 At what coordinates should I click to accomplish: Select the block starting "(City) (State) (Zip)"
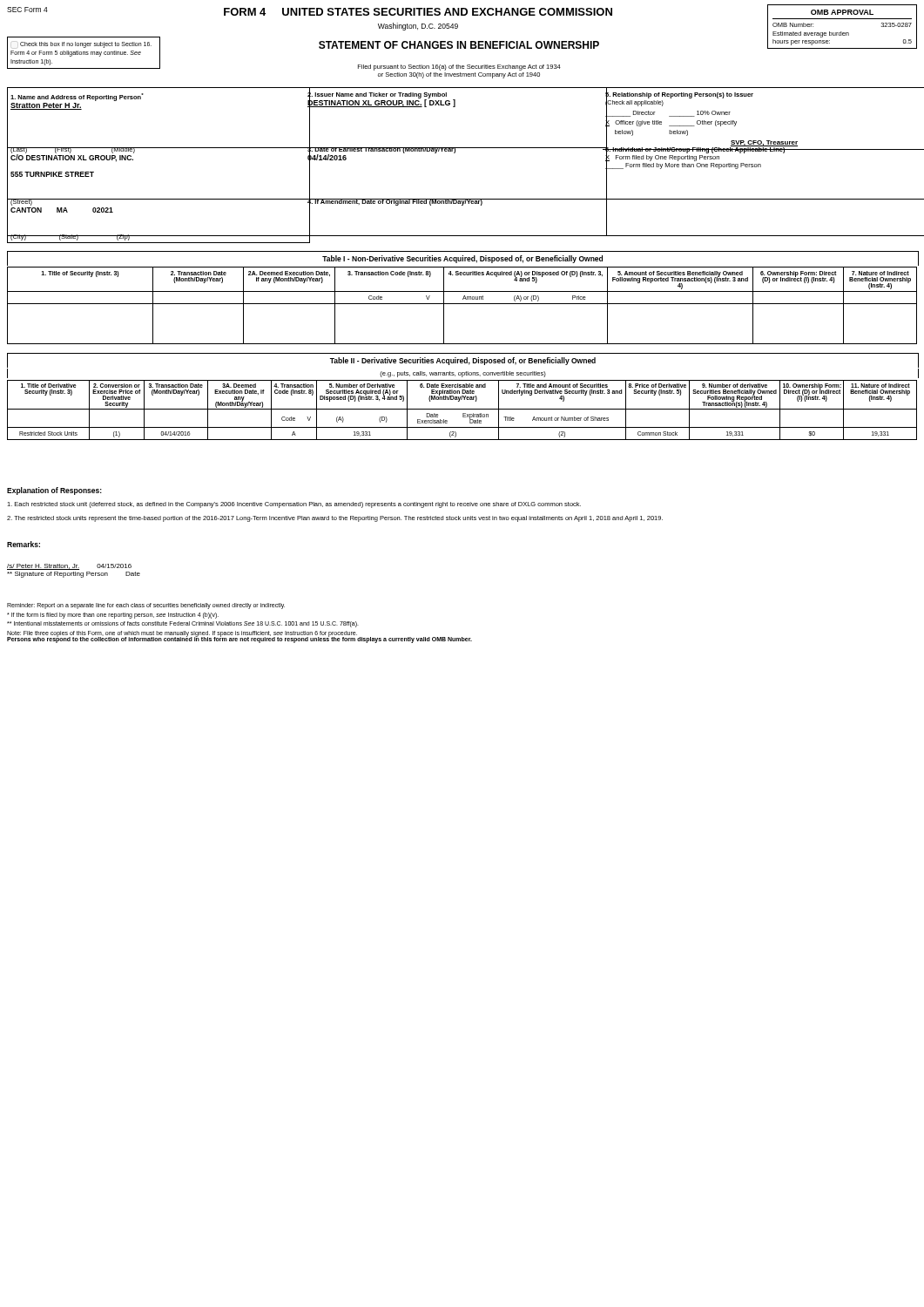point(70,237)
